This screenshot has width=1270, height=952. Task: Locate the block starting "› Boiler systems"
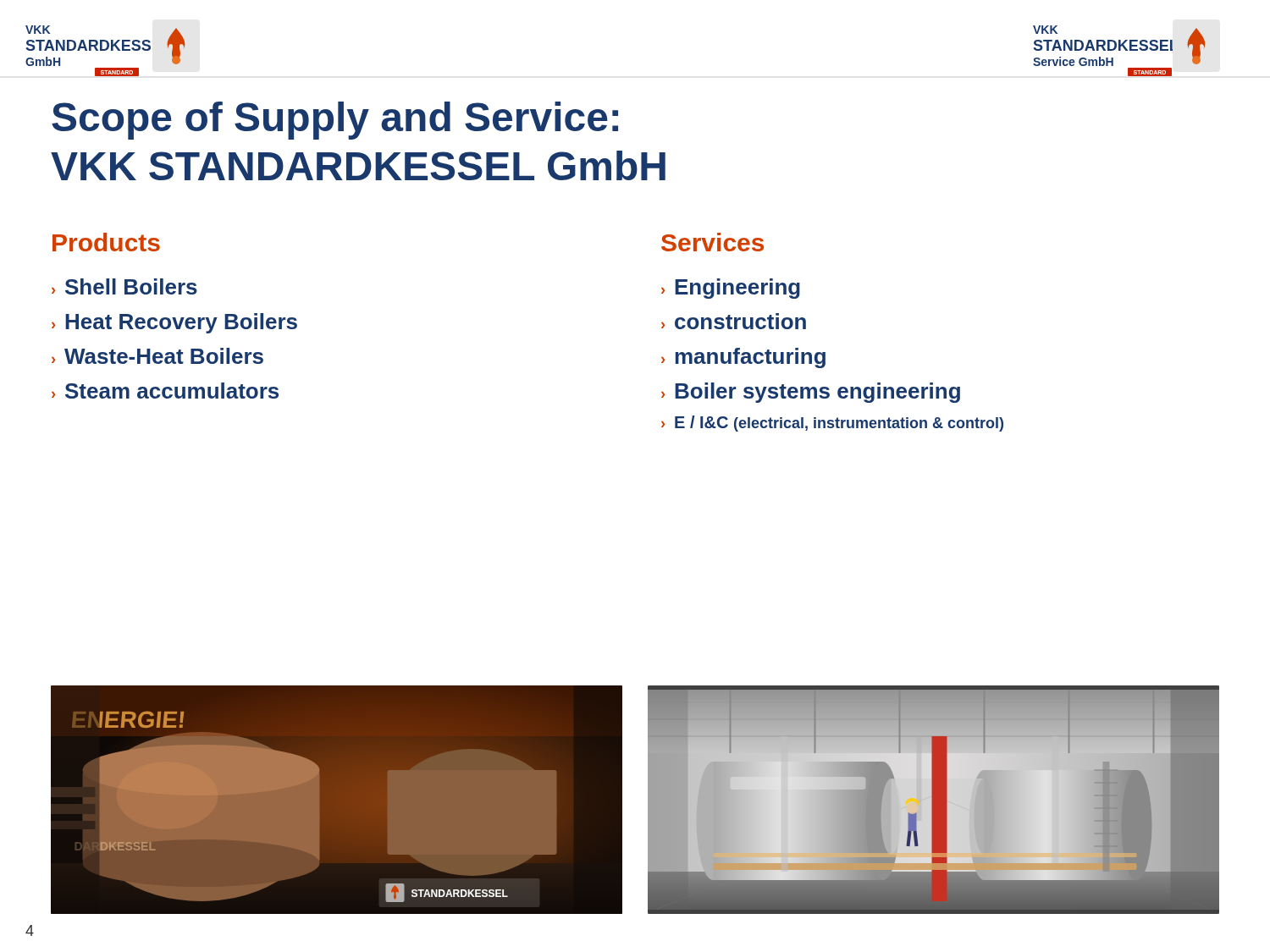[x=940, y=391]
